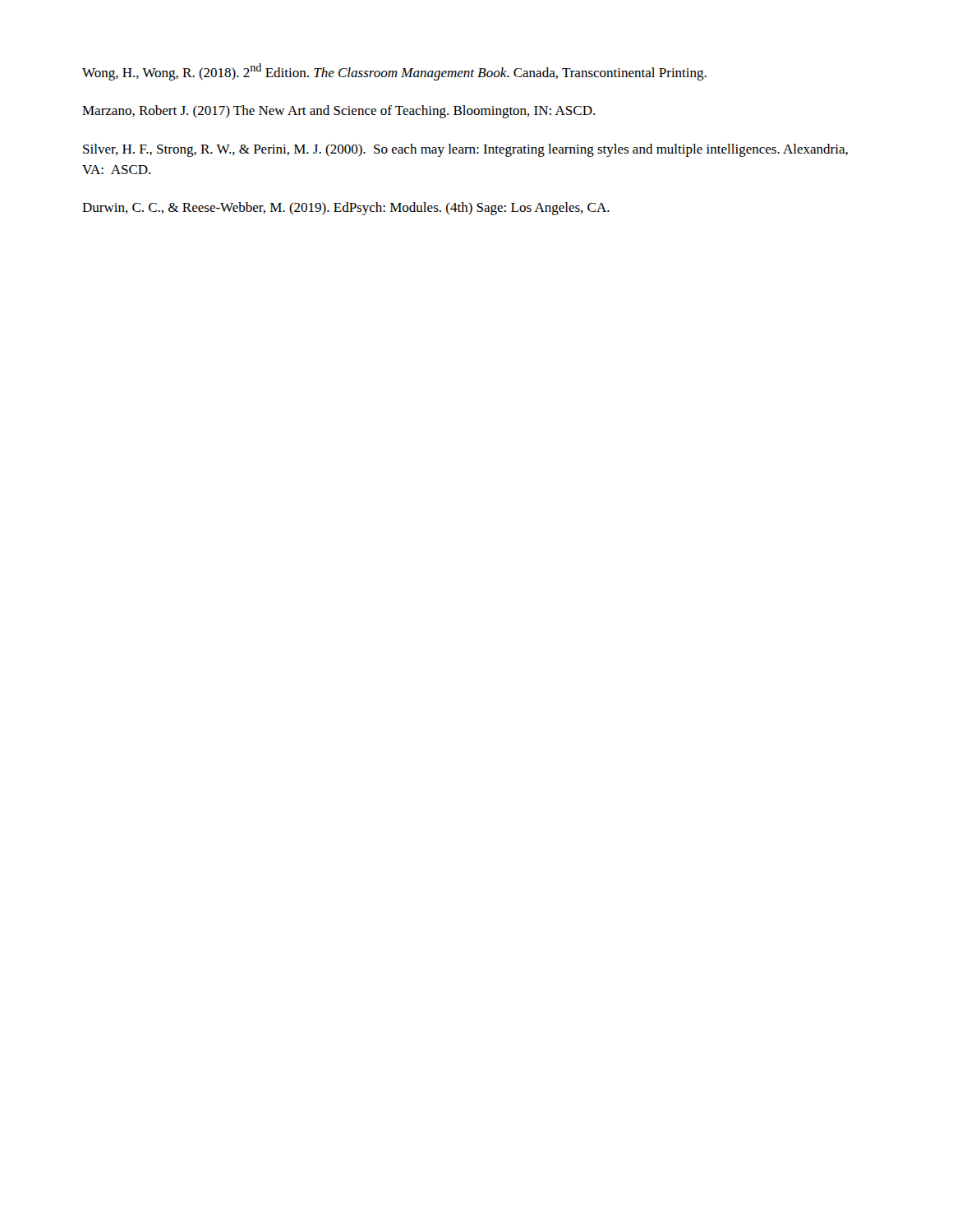Screen dimensions: 1232x953
Task: Locate the text block that reads "Silver, H. F., Strong, R. W.,"
Action: 465,159
